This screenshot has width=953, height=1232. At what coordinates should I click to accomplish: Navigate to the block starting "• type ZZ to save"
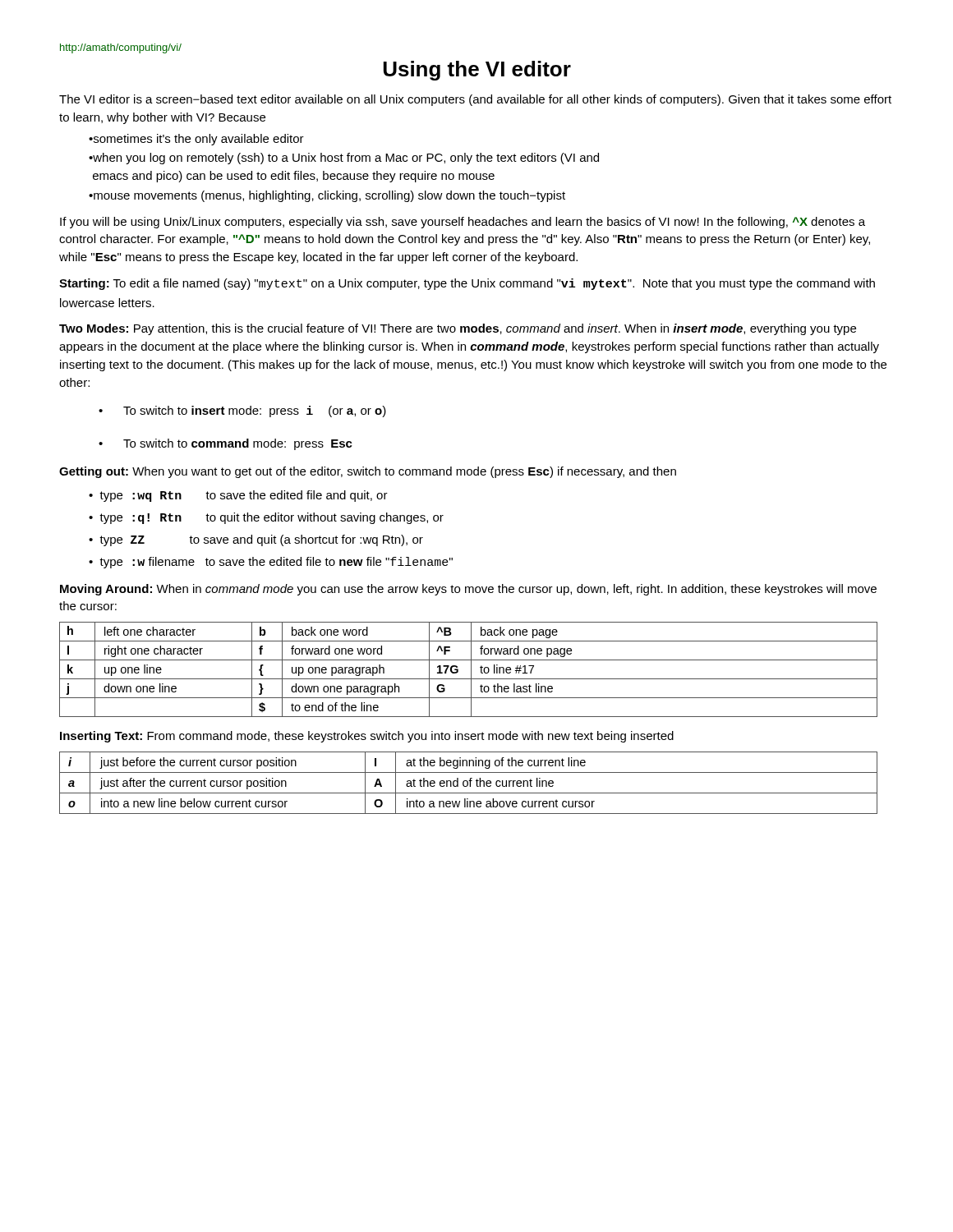(x=256, y=540)
